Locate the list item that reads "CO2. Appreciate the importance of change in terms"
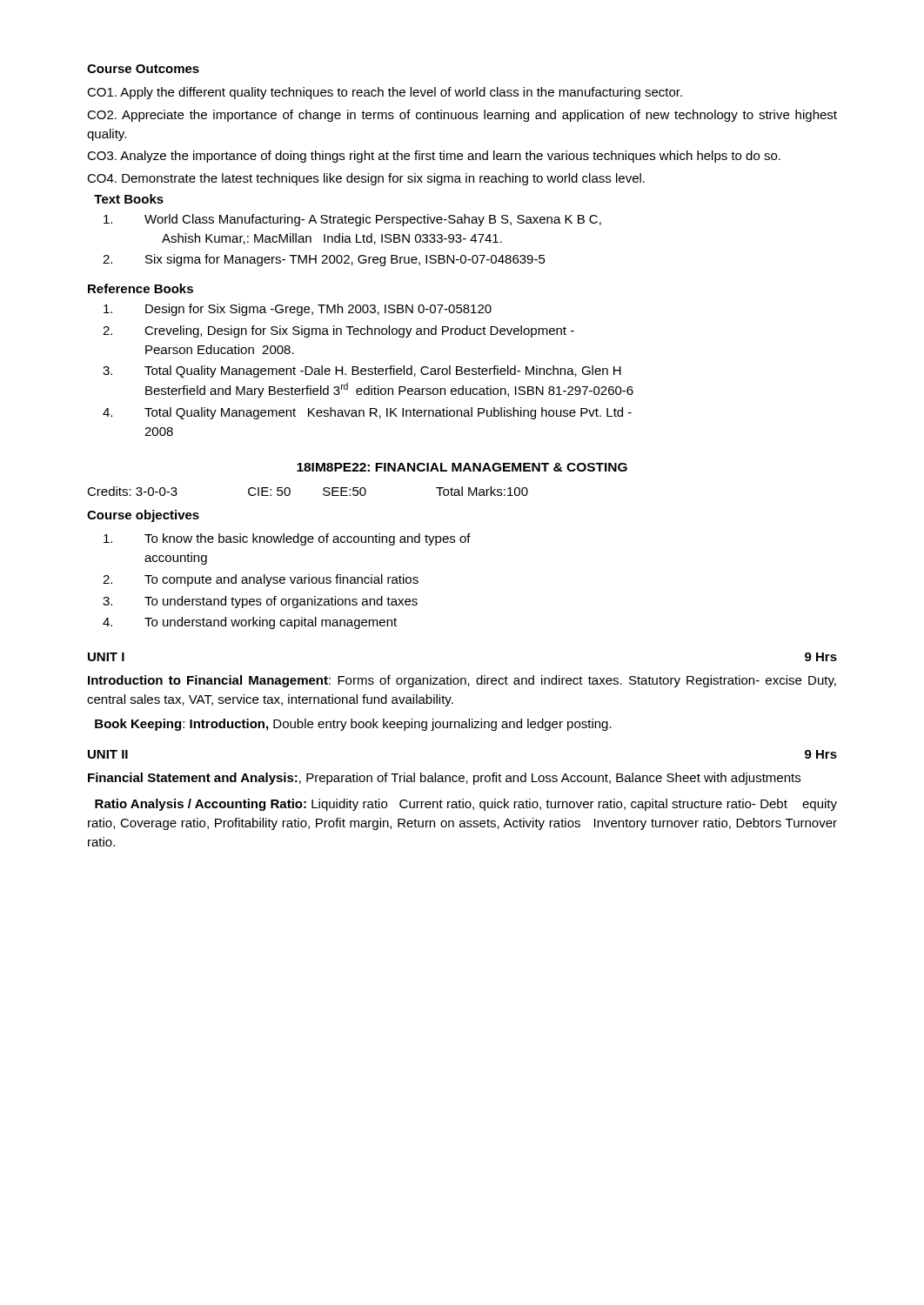The height and width of the screenshot is (1305, 924). pos(462,124)
